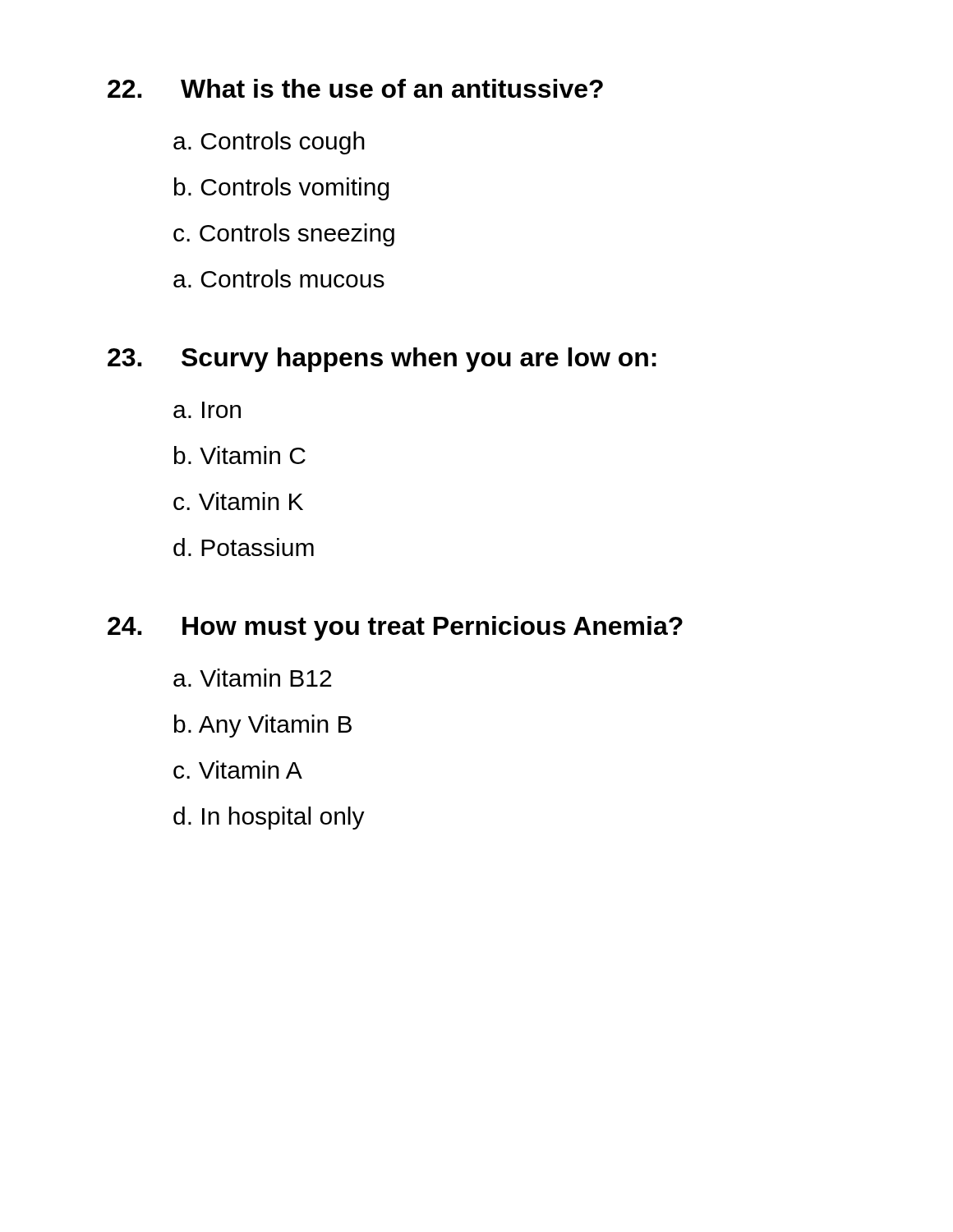
Task: Find the text block starting "a. Iron"
Action: [x=207, y=409]
